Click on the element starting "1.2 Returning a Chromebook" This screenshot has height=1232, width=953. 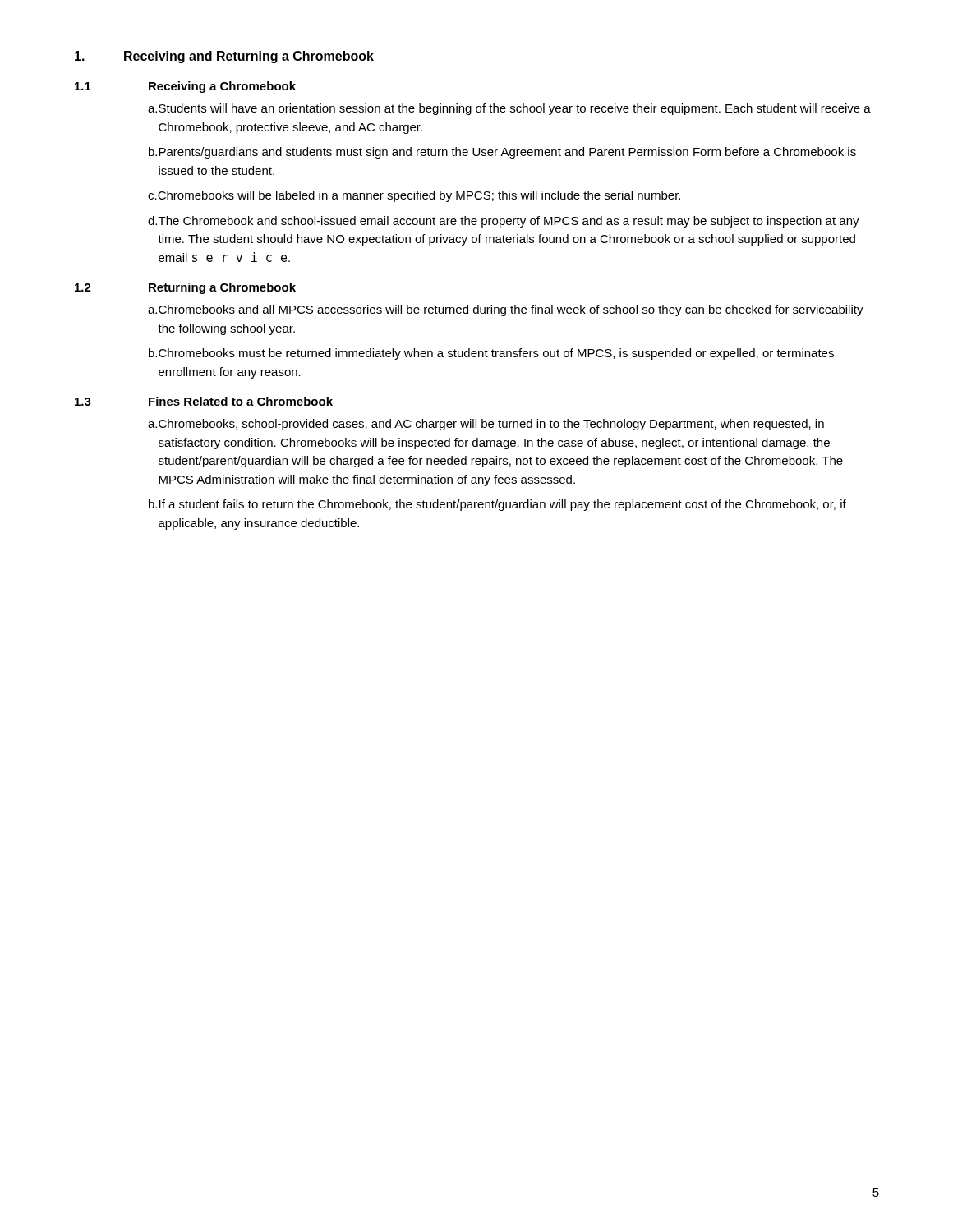(185, 287)
